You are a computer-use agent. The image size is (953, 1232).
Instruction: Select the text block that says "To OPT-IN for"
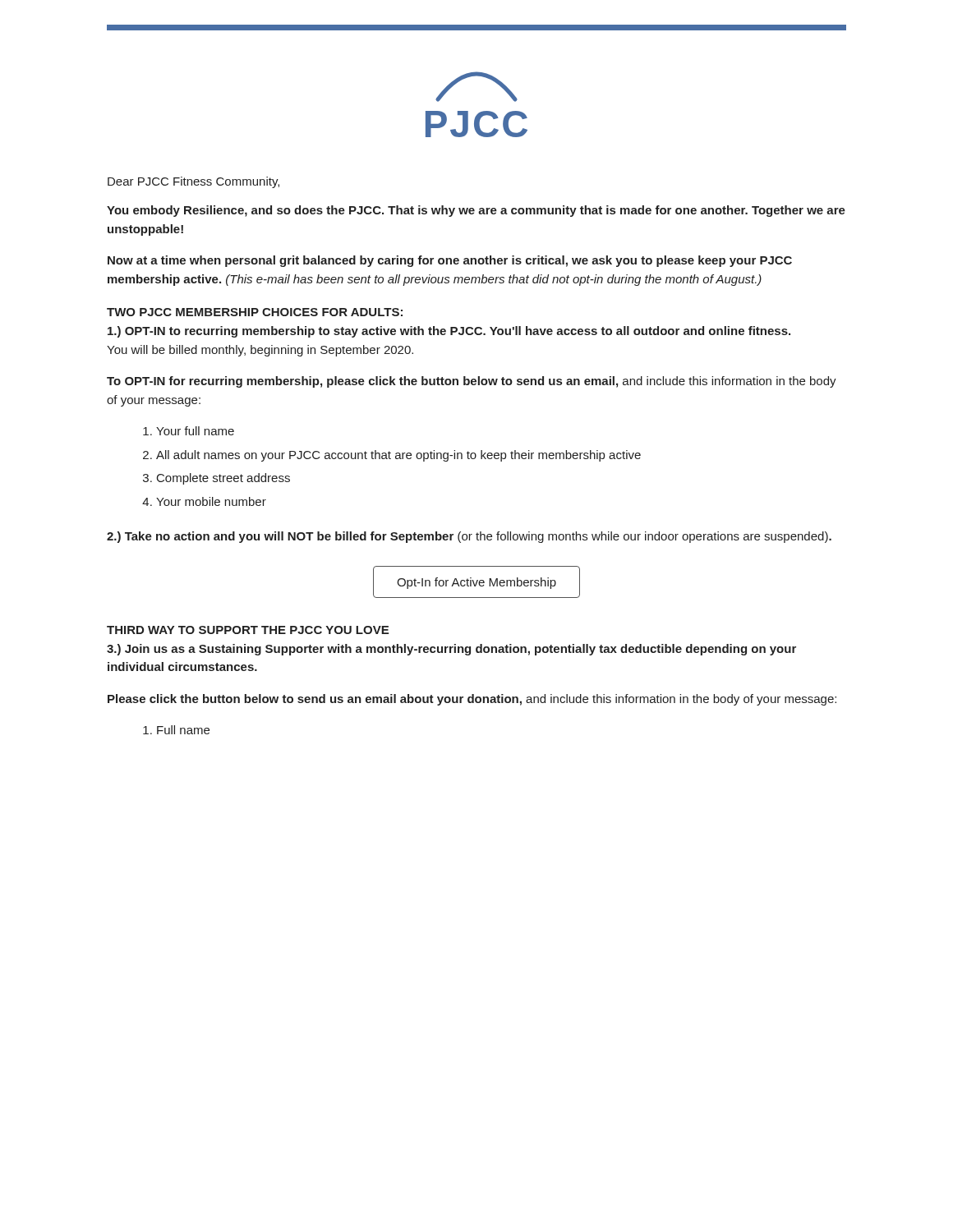[x=471, y=390]
